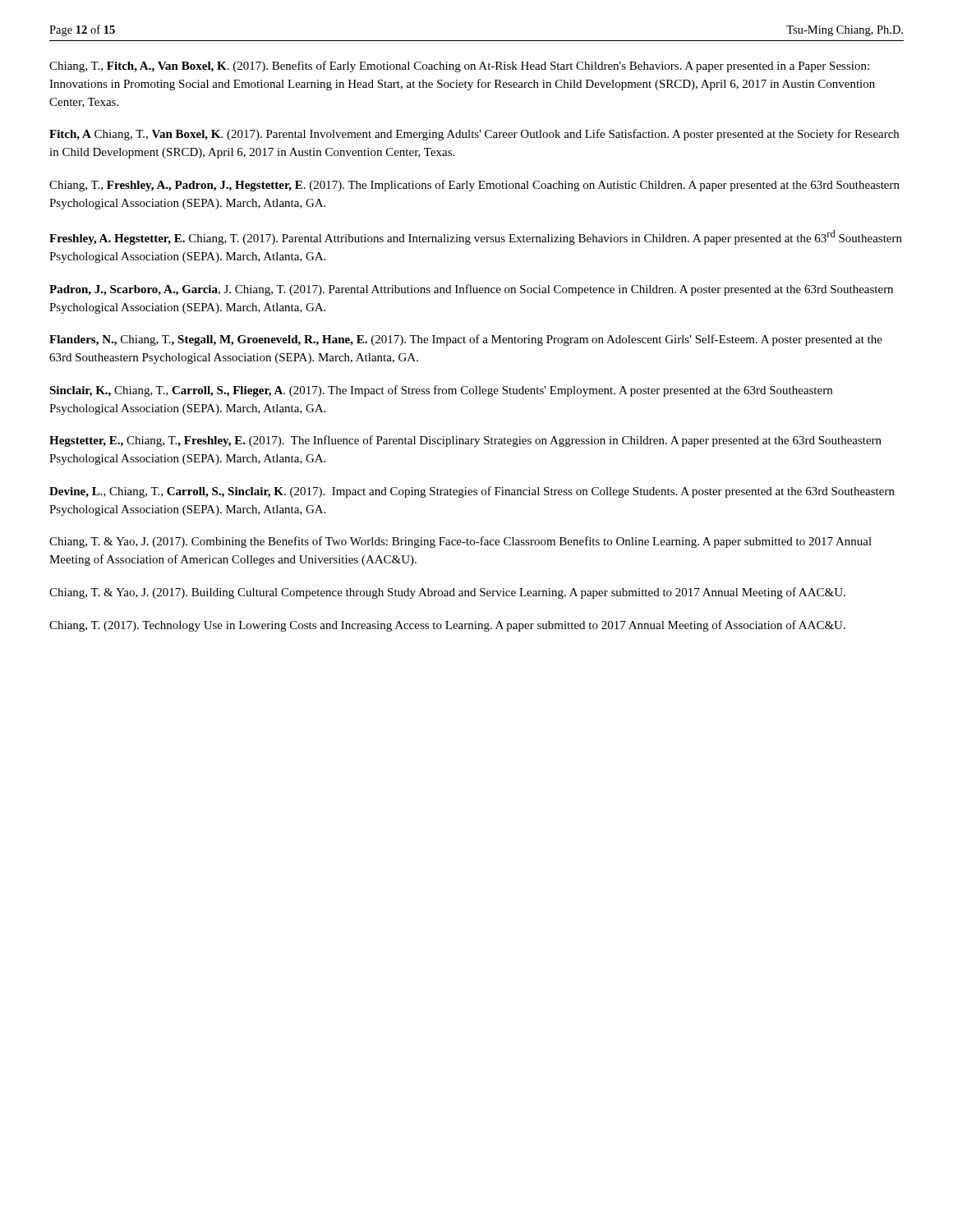Point to the passage starting "Chiang, T. & Yao, J. (2017). Combining the"
Image resolution: width=953 pixels, height=1232 pixels.
[460, 550]
